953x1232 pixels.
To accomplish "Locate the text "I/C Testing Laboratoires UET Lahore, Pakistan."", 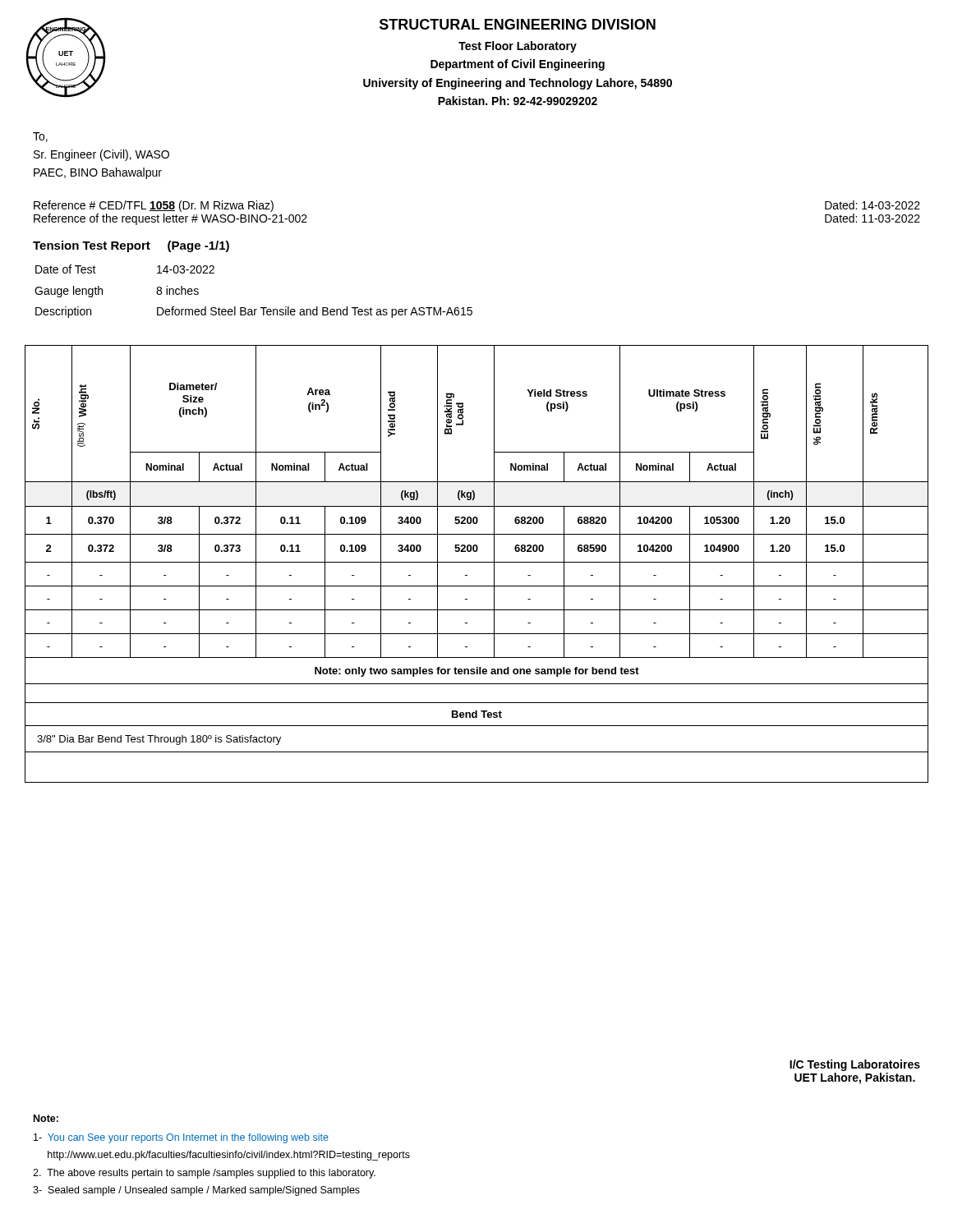I will pyautogui.click(x=855, y=1071).
